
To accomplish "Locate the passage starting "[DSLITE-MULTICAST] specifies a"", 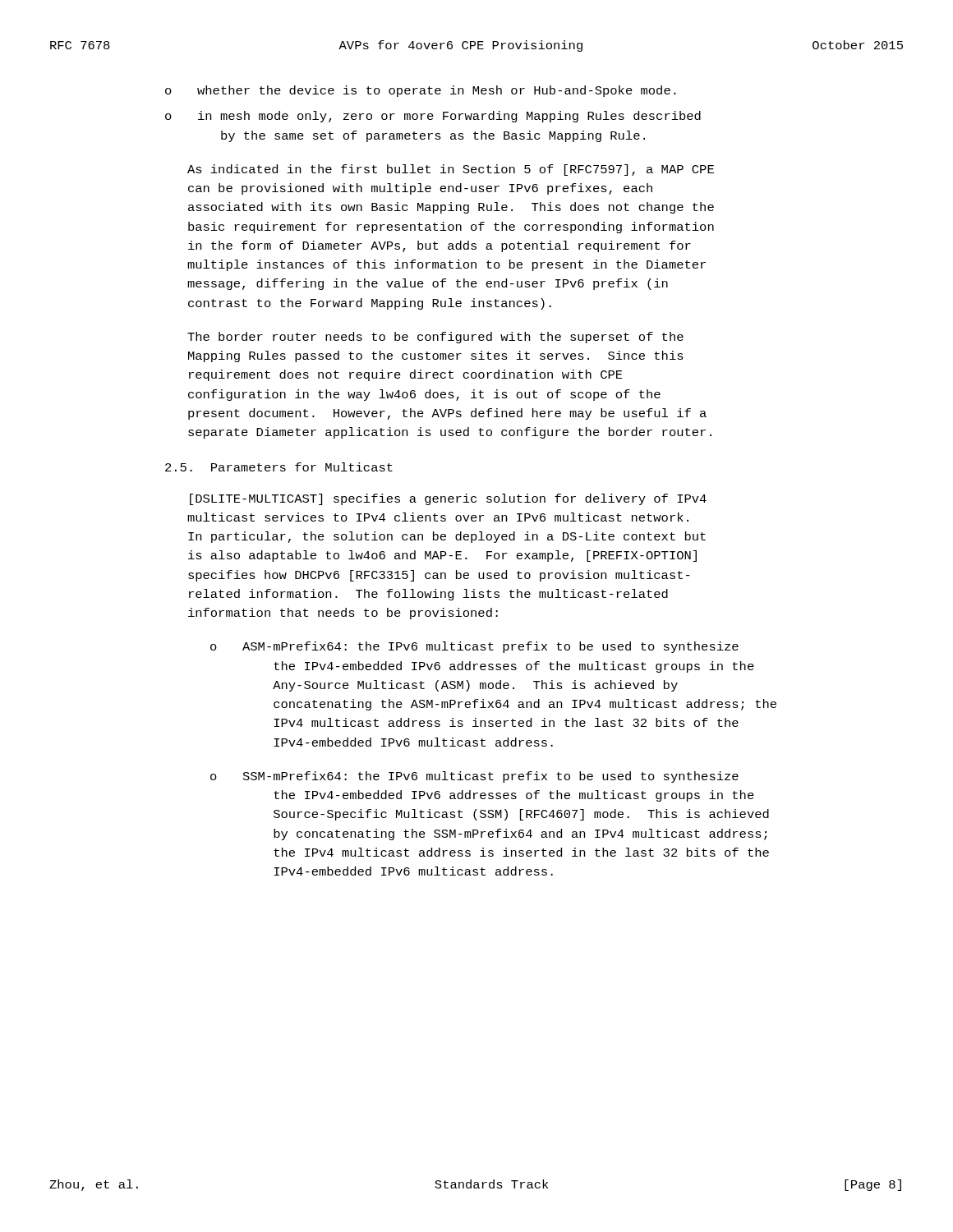I will pyautogui.click(x=436, y=556).
